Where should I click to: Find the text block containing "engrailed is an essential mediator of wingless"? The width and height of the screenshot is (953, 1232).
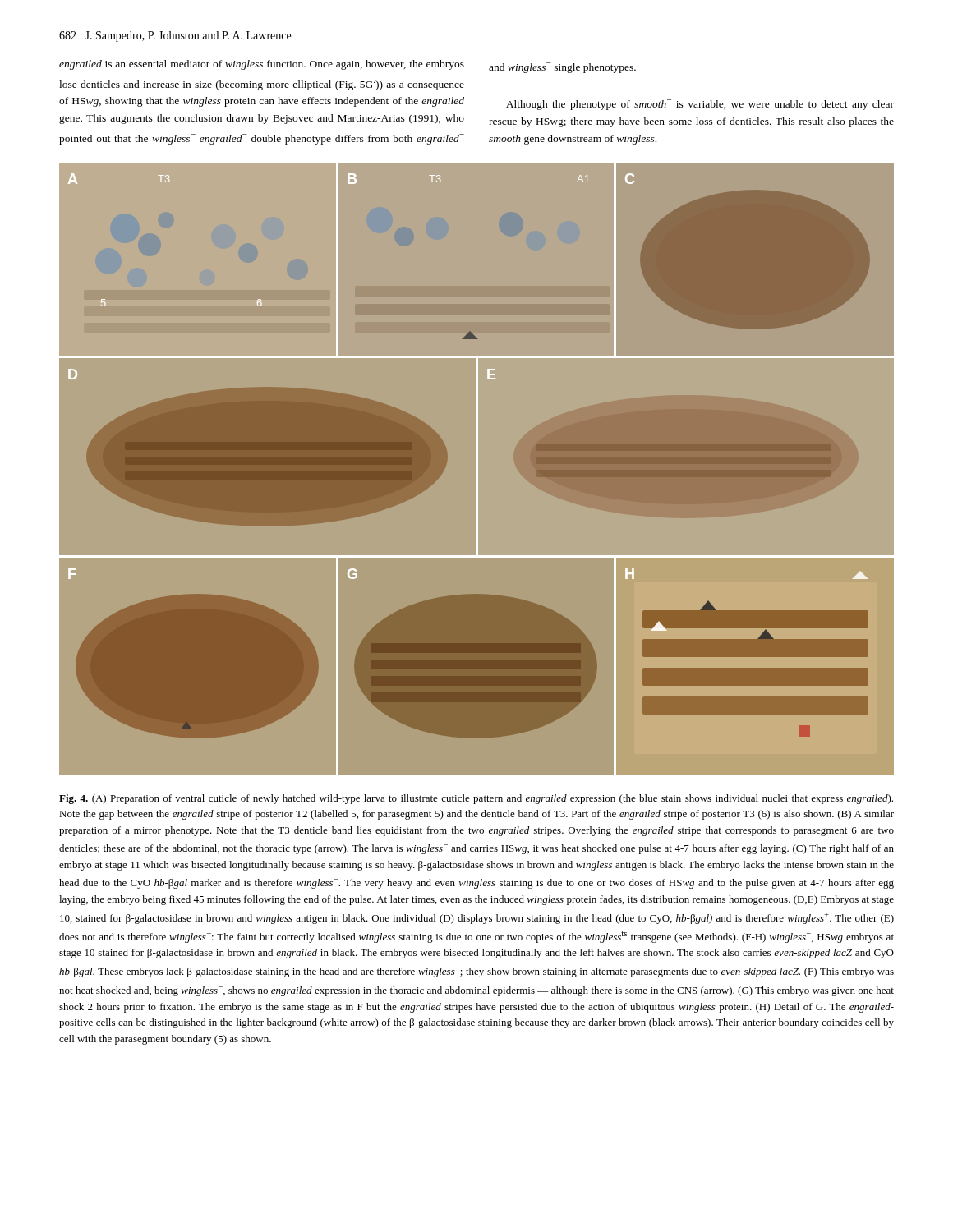(x=348, y=67)
